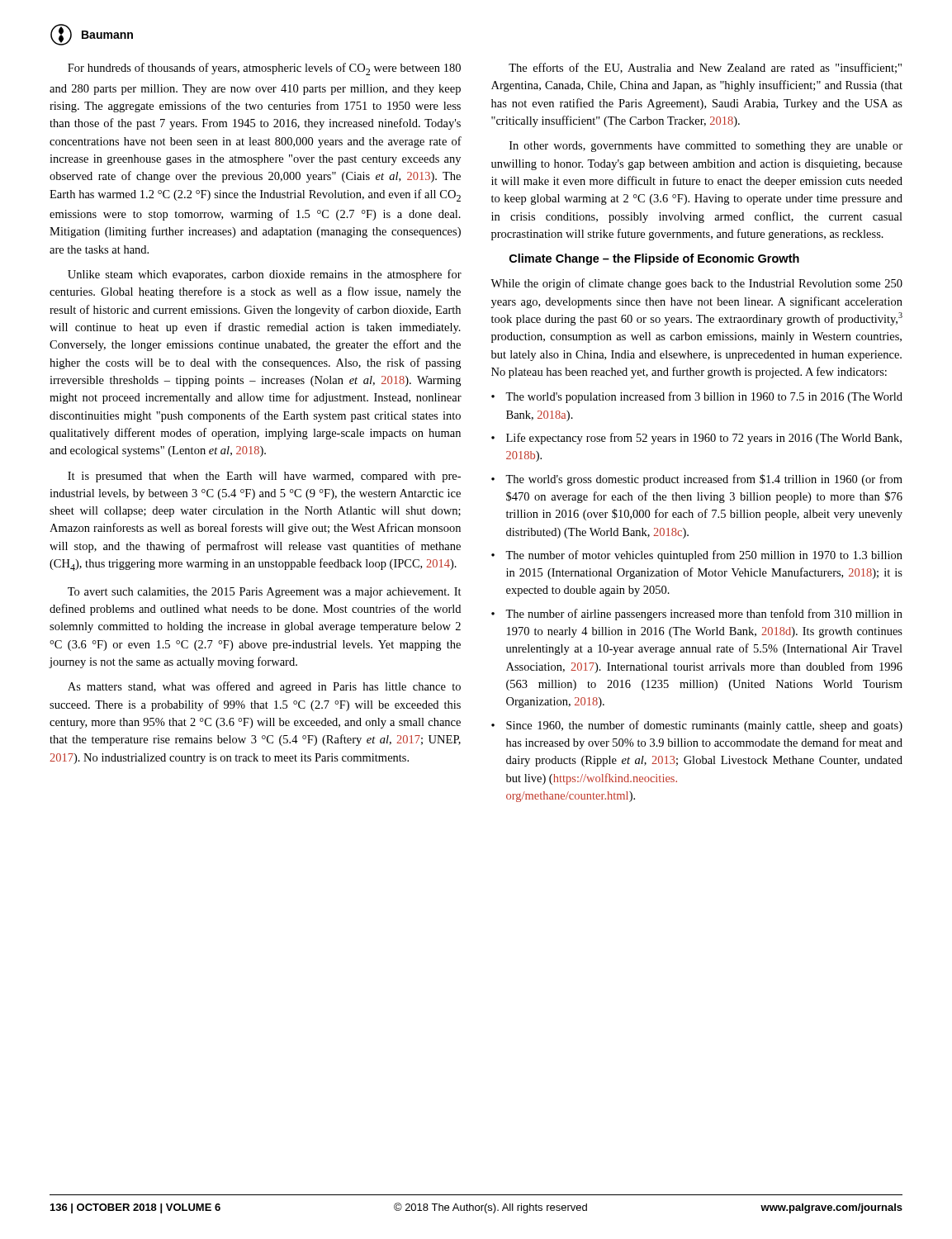
Task: Locate the block starting "The world's gross domestic product increased from $1.4"
Action: 704,505
